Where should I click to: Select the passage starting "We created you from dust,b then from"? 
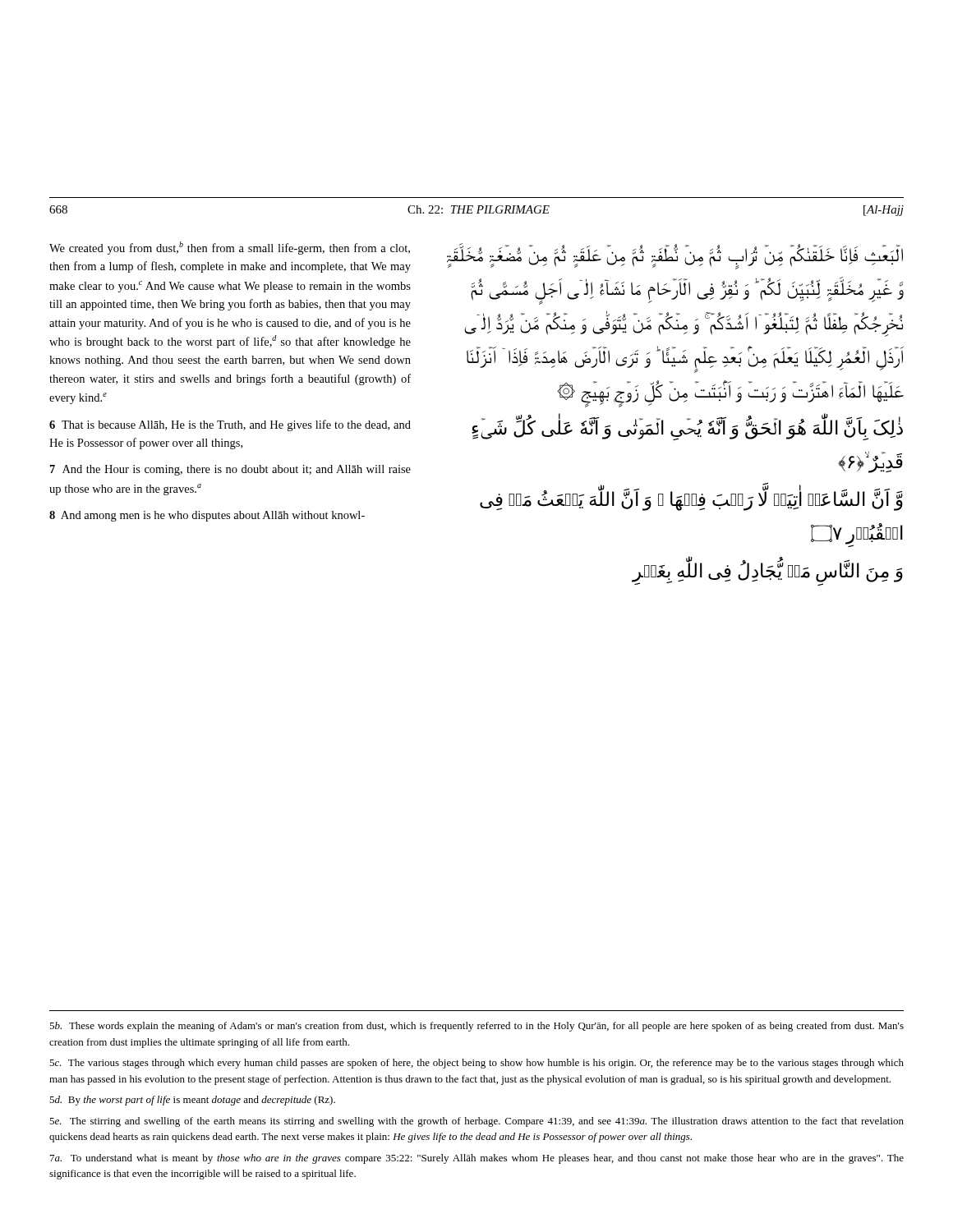click(x=230, y=323)
